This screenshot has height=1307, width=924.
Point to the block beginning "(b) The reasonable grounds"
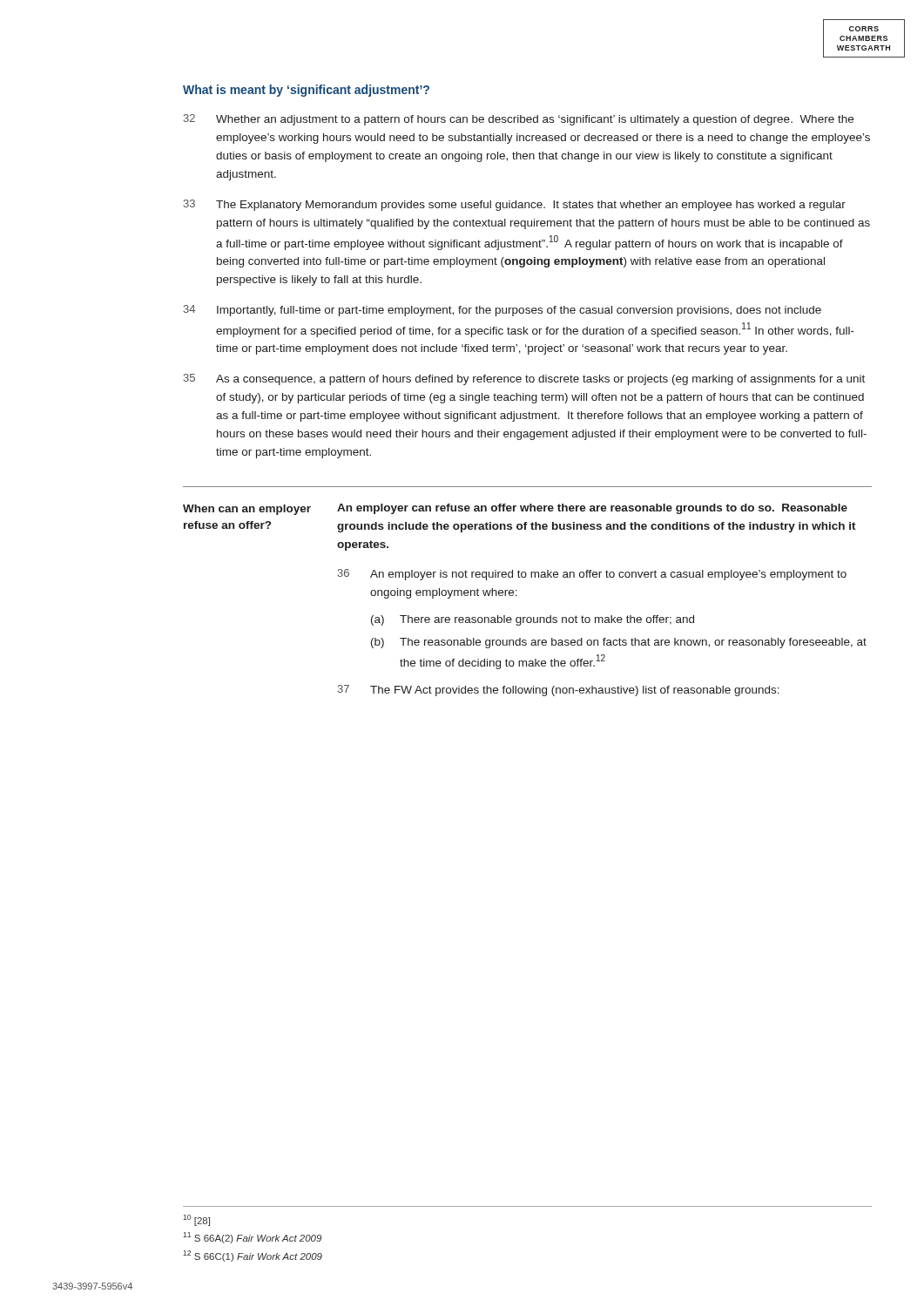pyautogui.click(x=621, y=653)
